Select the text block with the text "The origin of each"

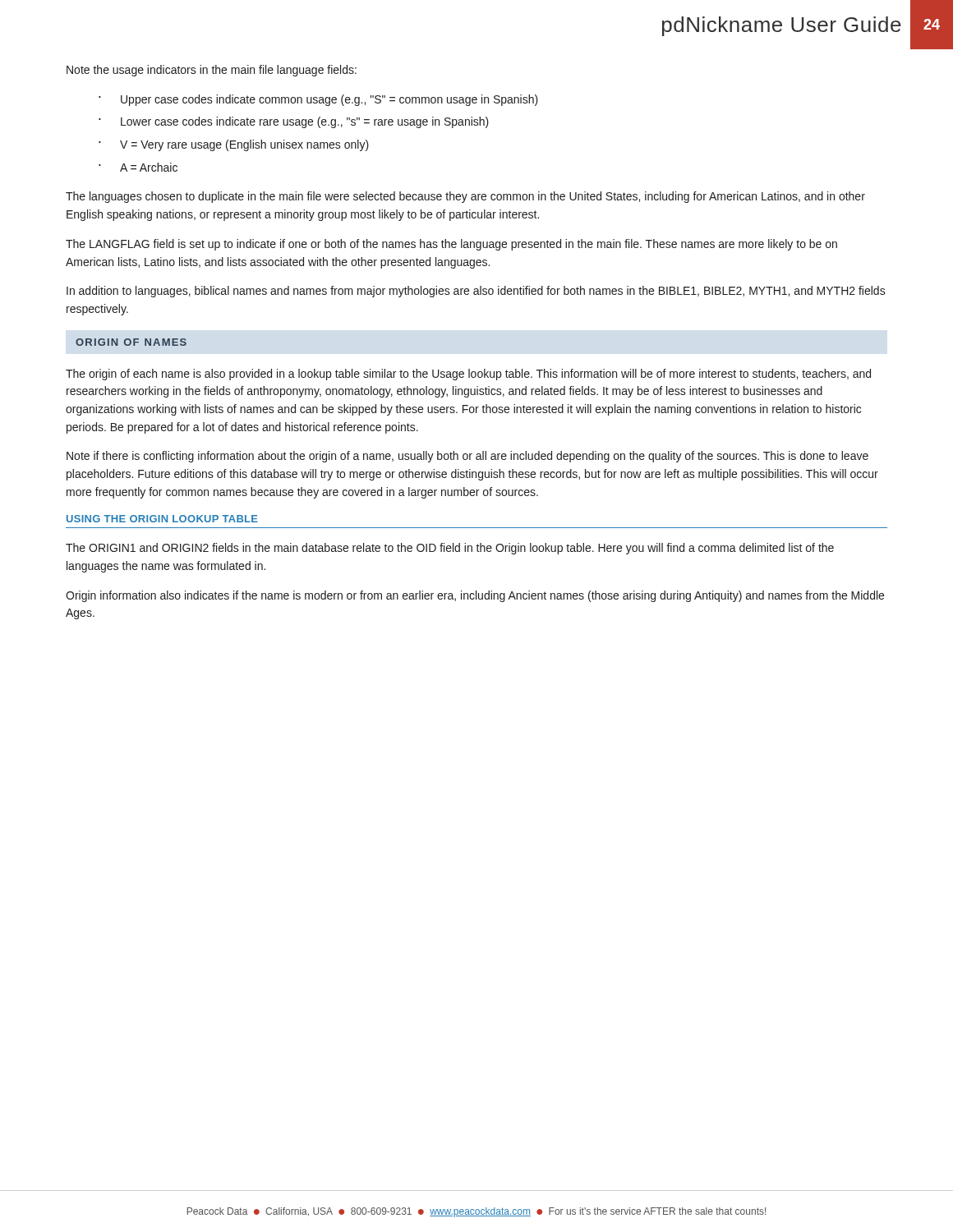[469, 400]
